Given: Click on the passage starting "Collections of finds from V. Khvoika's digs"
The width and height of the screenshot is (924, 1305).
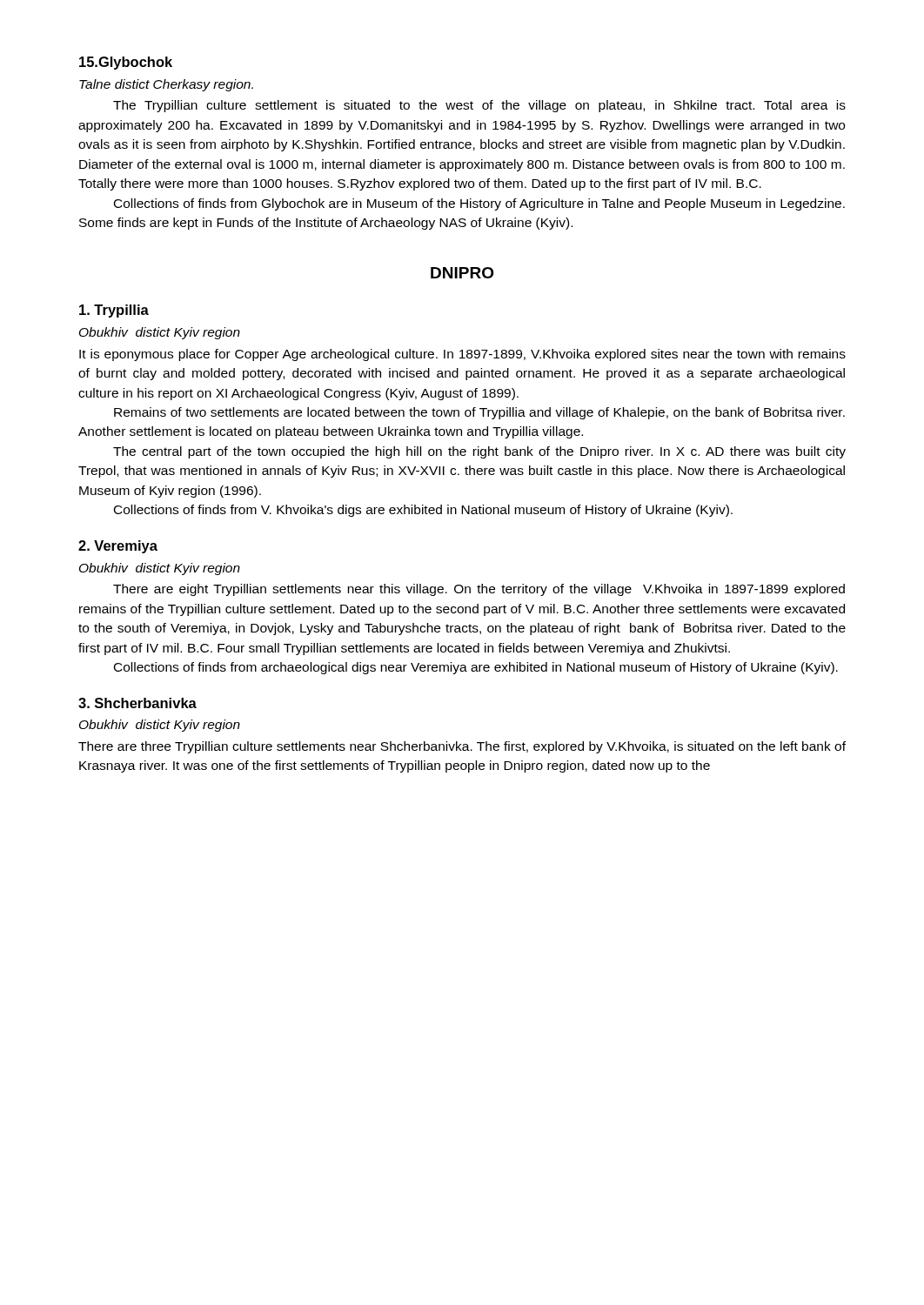Looking at the screenshot, I should 462,510.
